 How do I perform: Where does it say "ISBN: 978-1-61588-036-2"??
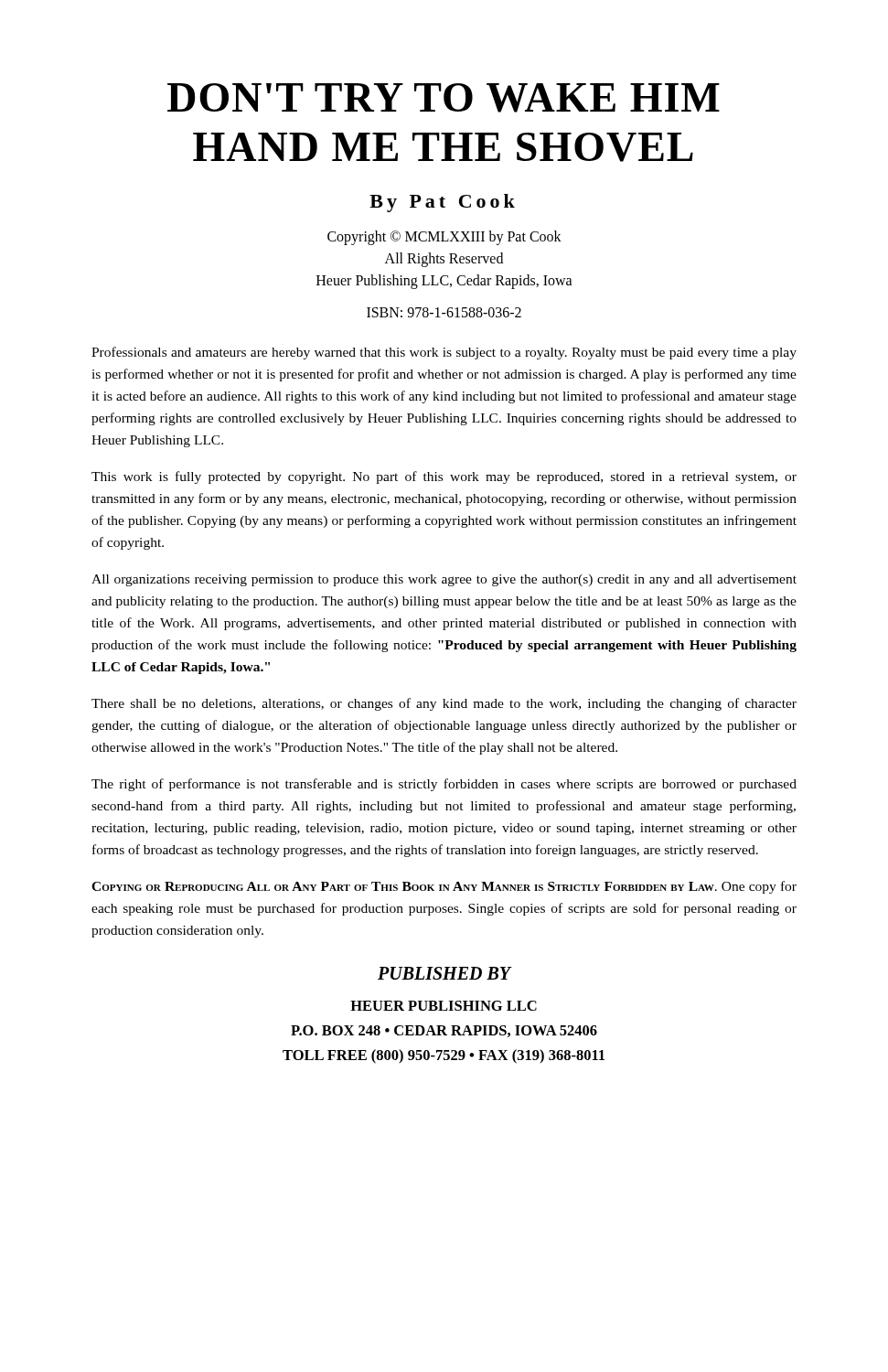point(444,312)
